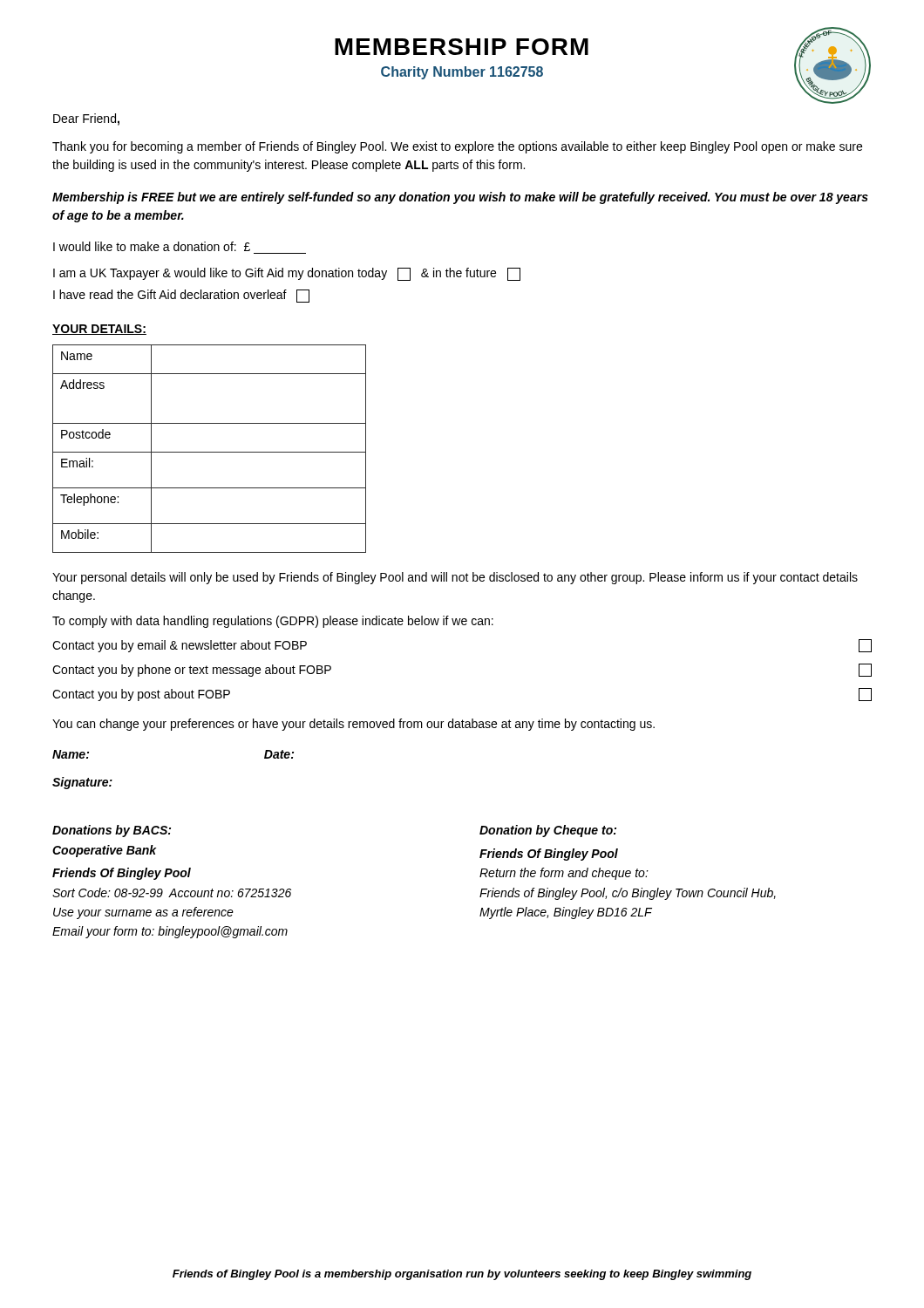The height and width of the screenshot is (1308, 924).
Task: Click on the text starting "Donations by BACS: Cooperative Bank Friends Of"
Action: click(248, 881)
